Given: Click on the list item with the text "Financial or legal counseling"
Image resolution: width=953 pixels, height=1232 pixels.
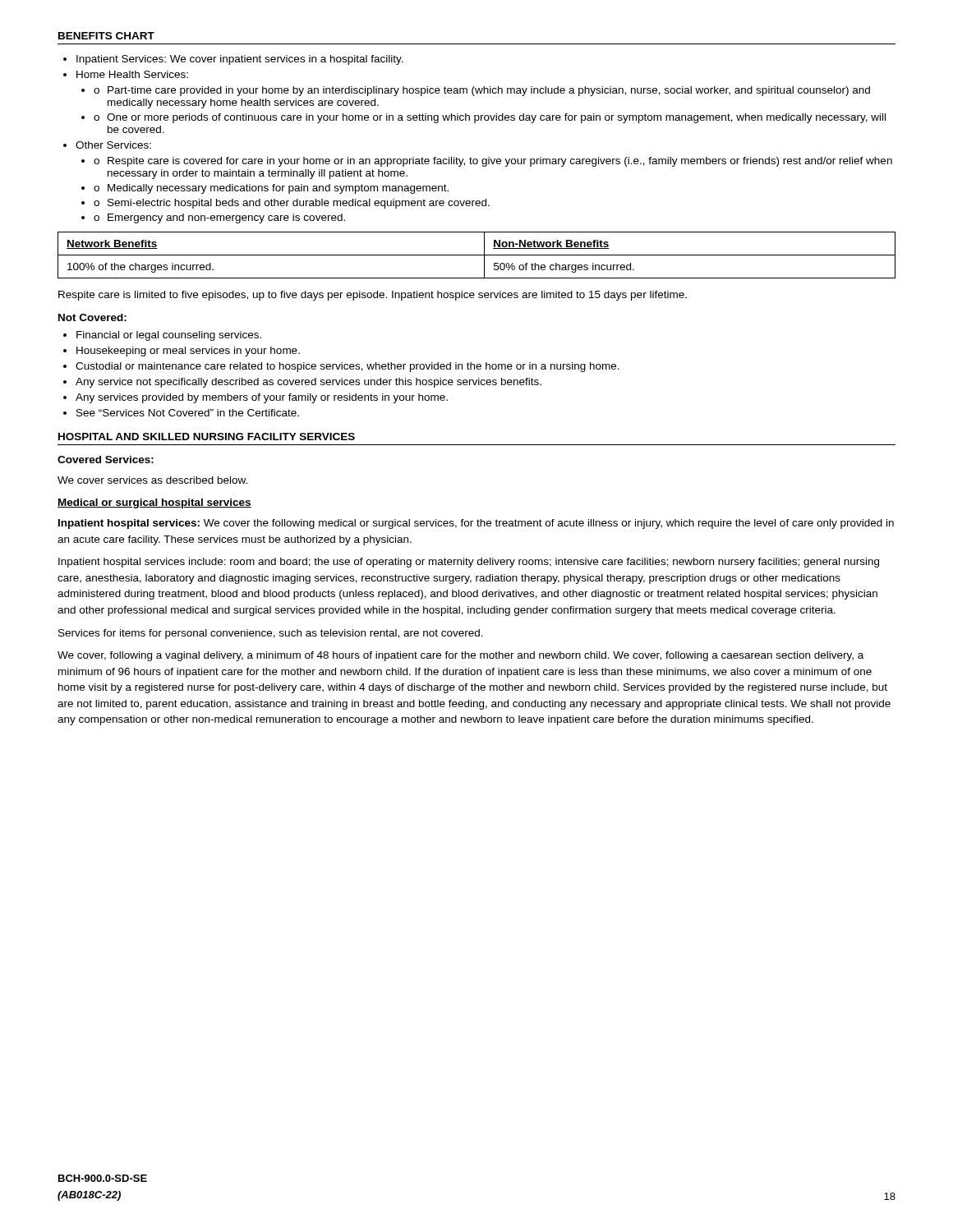Looking at the screenshot, I should coord(169,334).
